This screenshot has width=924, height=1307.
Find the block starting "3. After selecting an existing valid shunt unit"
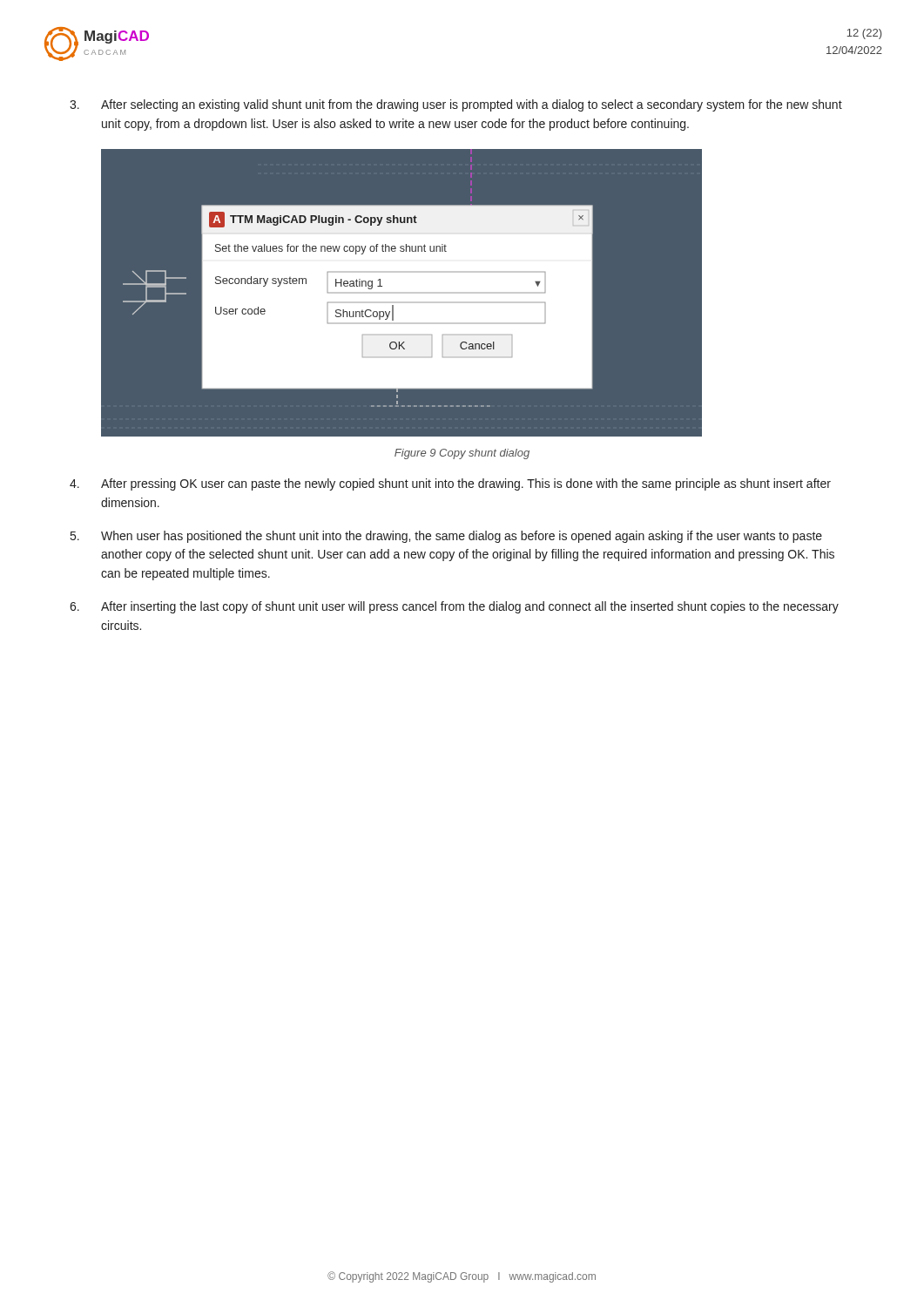(x=462, y=115)
